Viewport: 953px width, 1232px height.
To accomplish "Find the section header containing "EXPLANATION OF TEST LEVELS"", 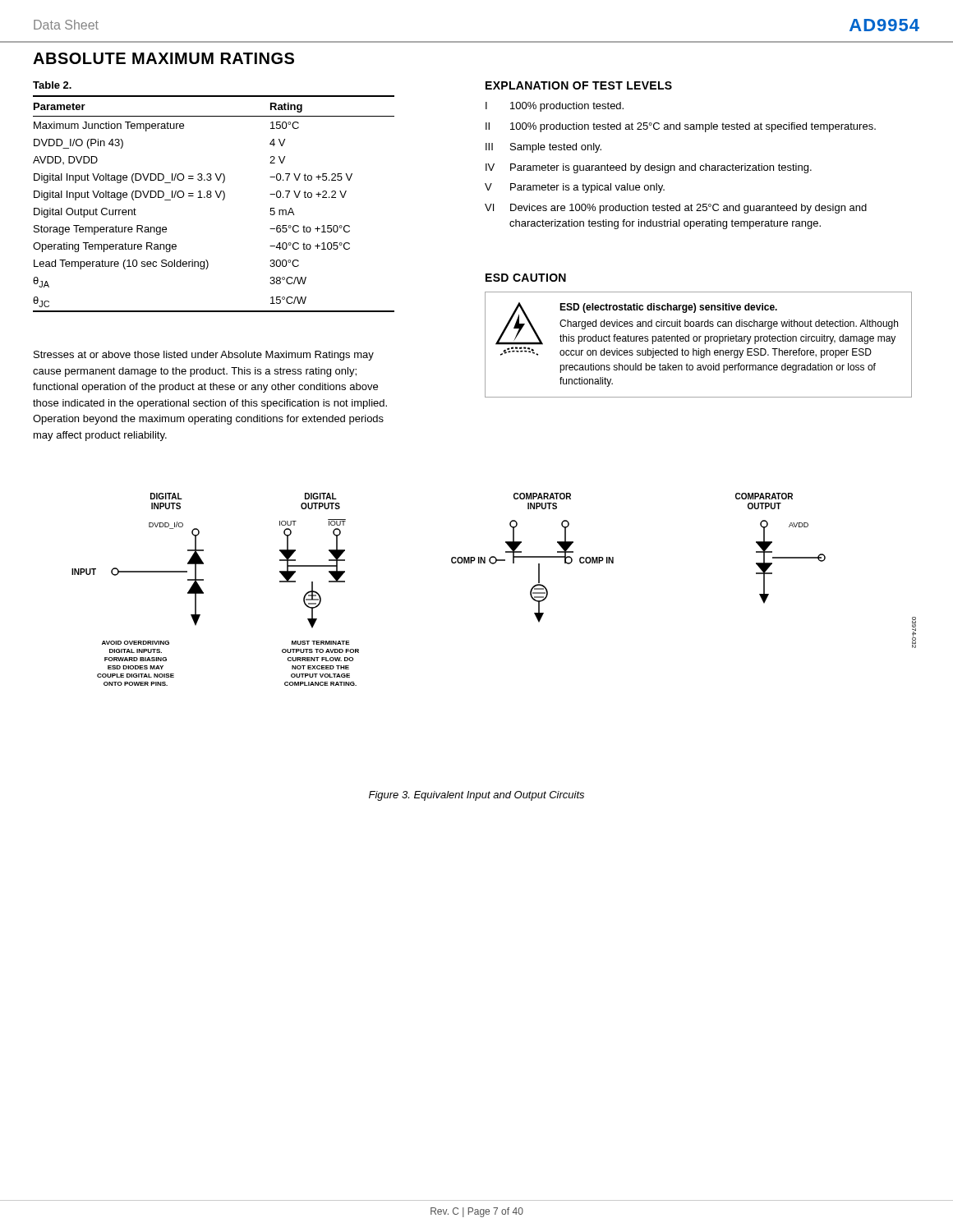I will pos(579,85).
